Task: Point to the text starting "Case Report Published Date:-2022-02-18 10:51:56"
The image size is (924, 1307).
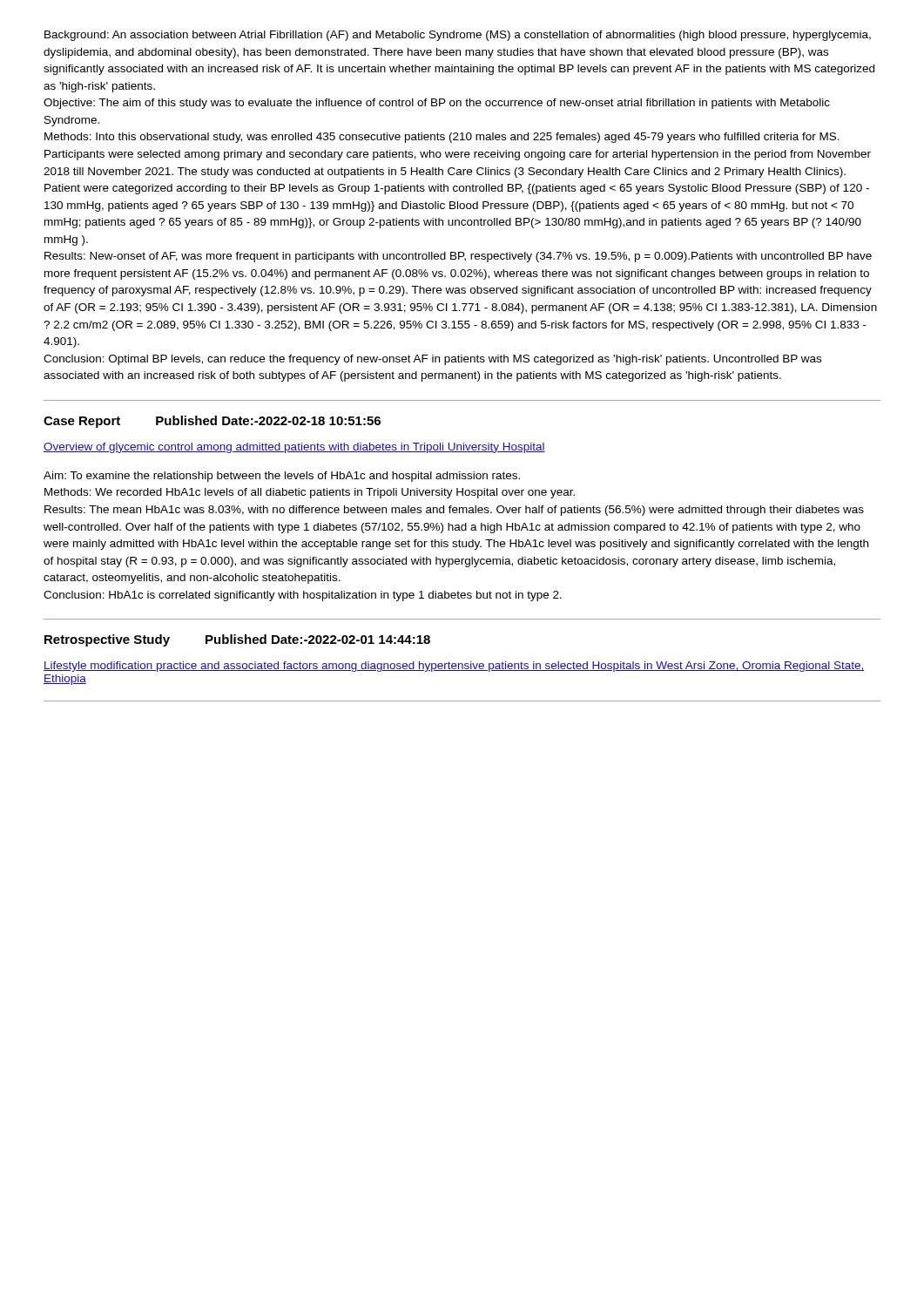Action: point(212,420)
